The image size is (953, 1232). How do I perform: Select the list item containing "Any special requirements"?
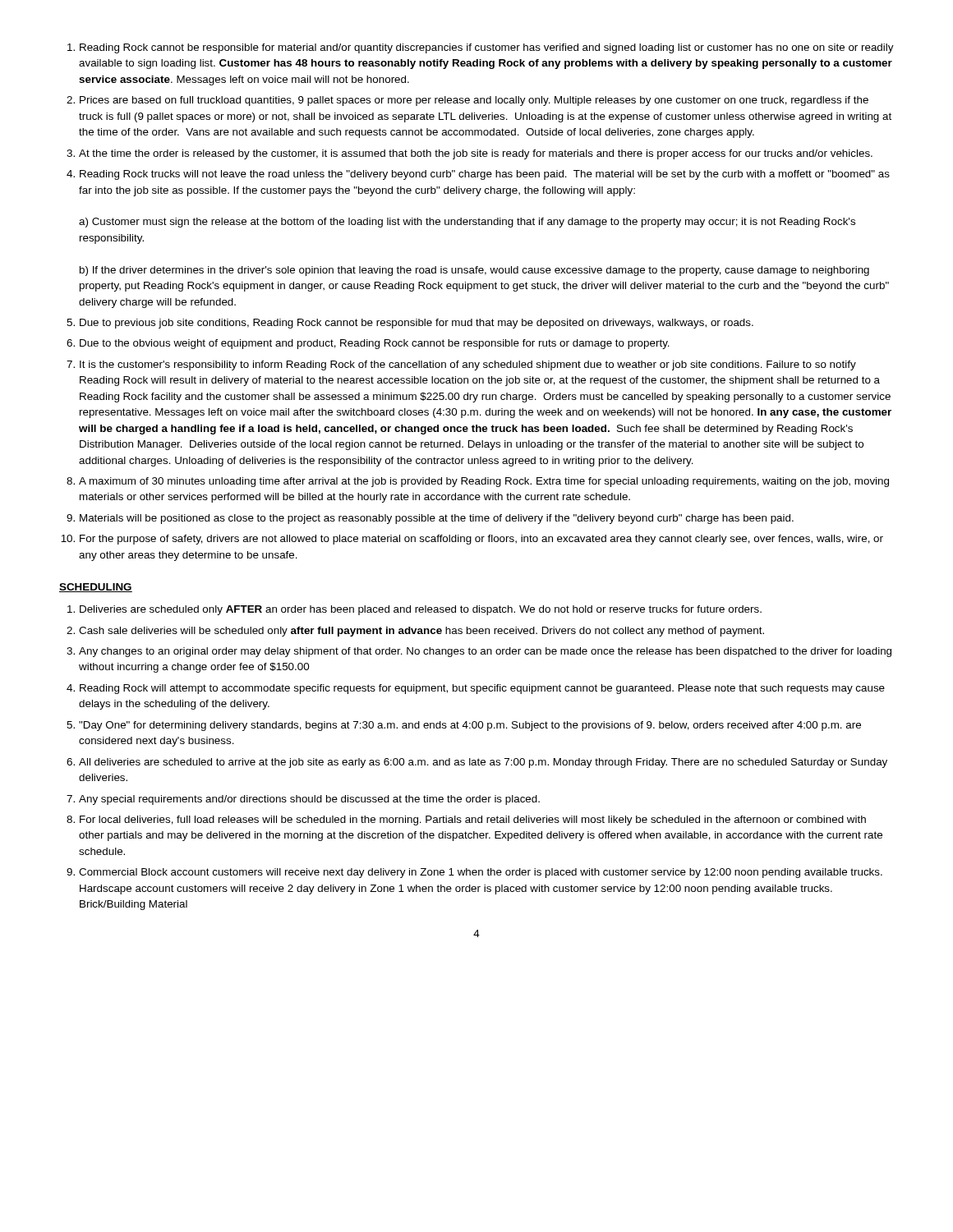click(310, 798)
